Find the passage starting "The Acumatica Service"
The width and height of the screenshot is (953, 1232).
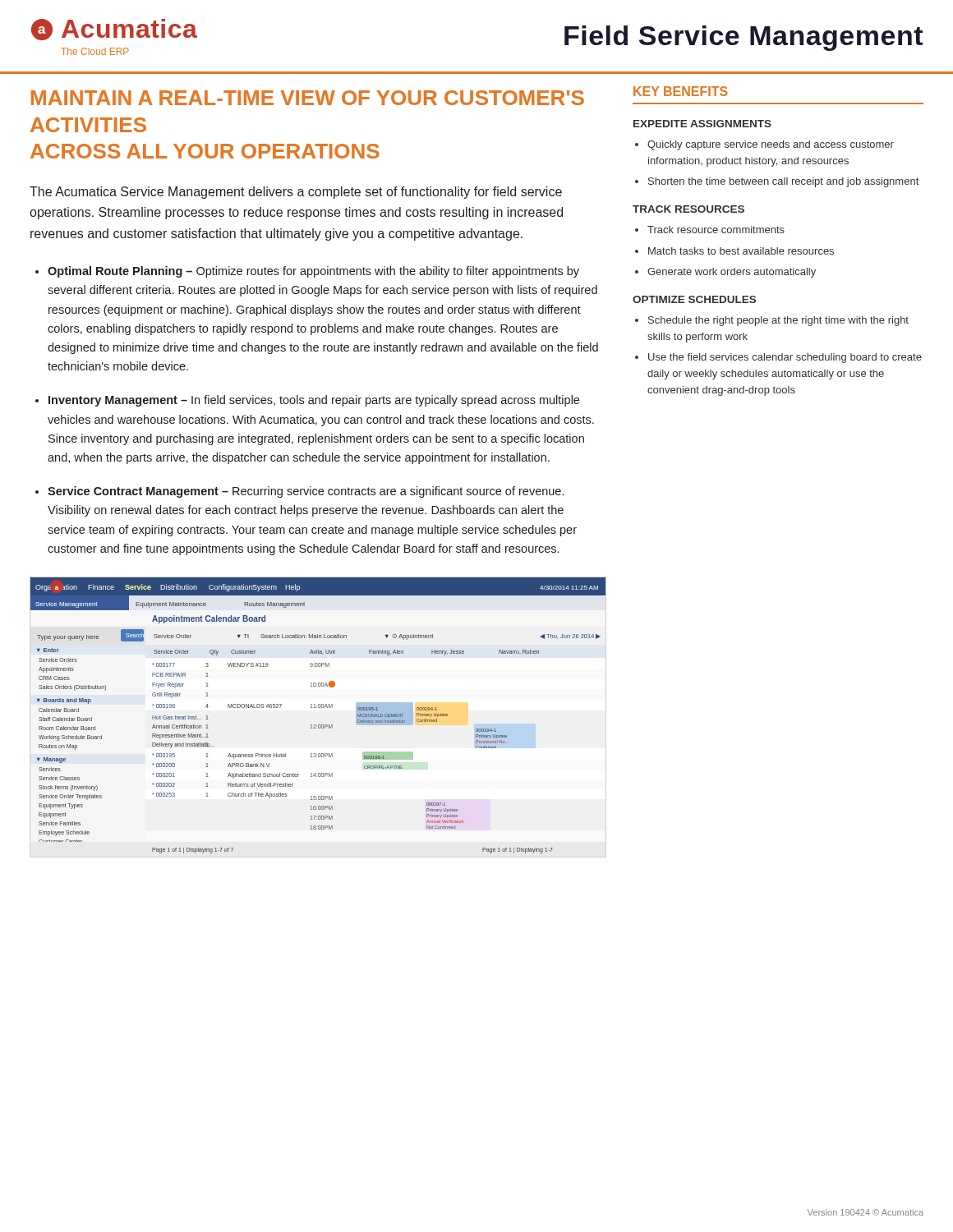pos(297,212)
